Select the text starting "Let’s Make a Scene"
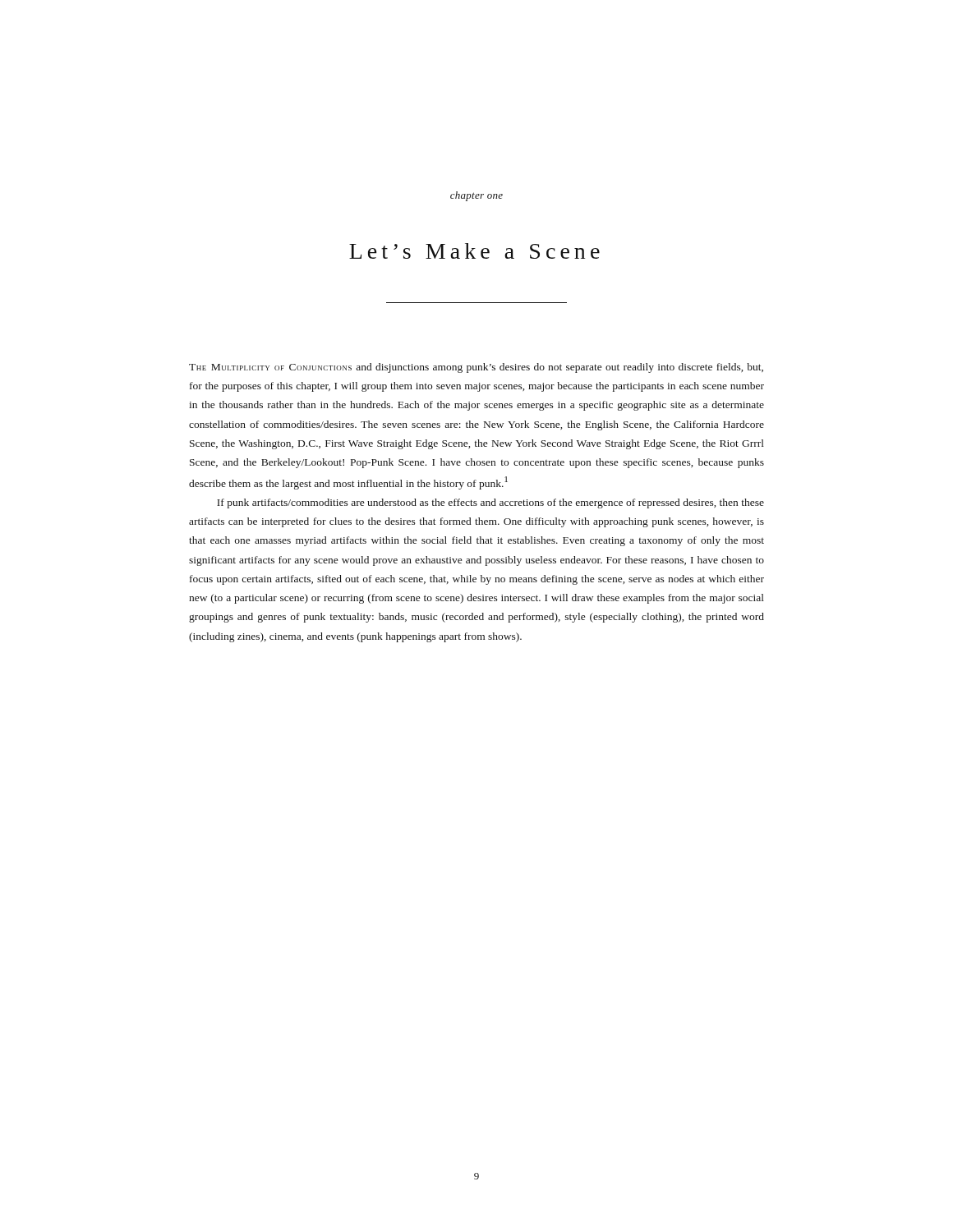The height and width of the screenshot is (1232, 953). point(476,251)
